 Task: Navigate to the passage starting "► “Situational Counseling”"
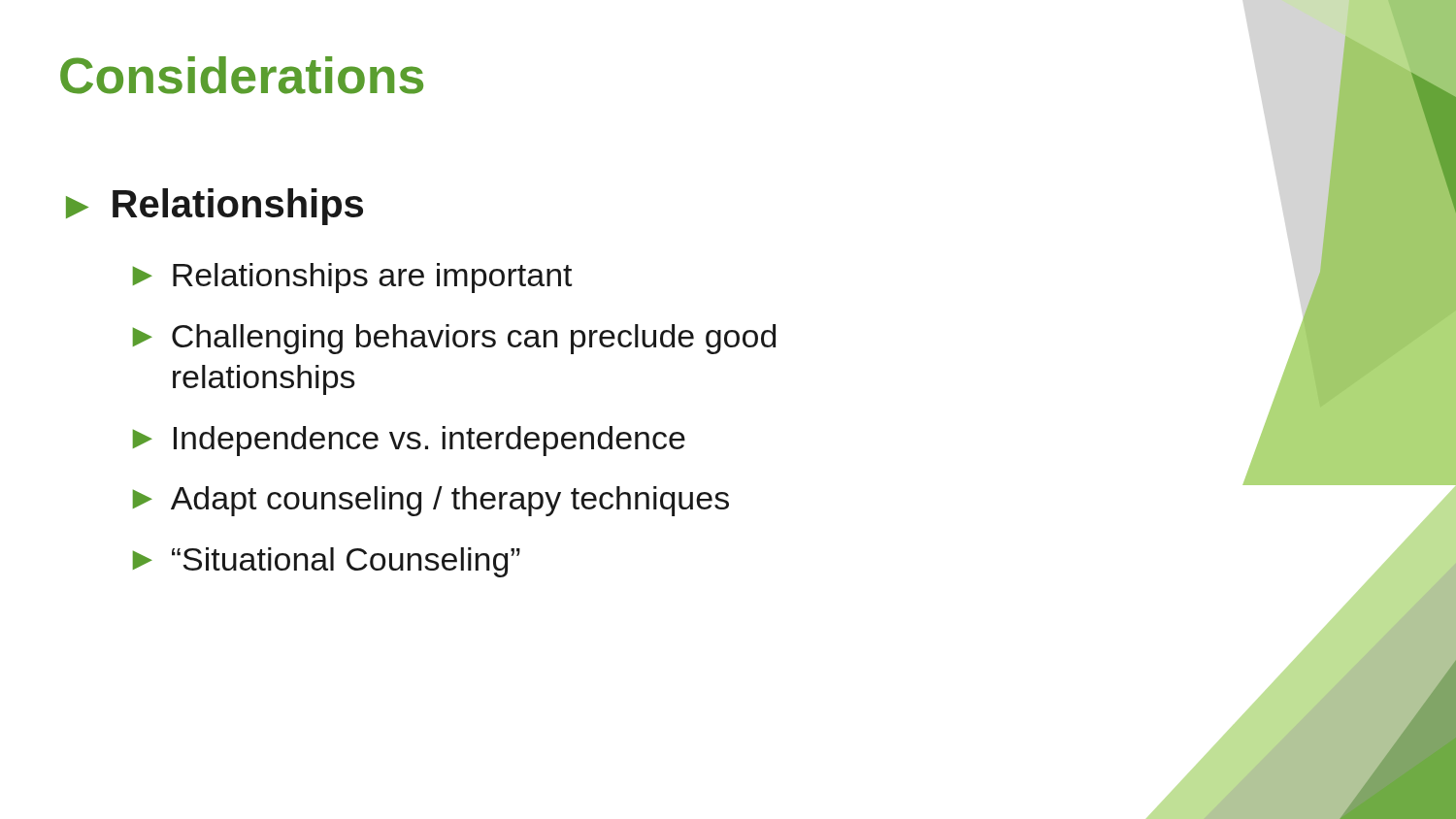coord(324,559)
